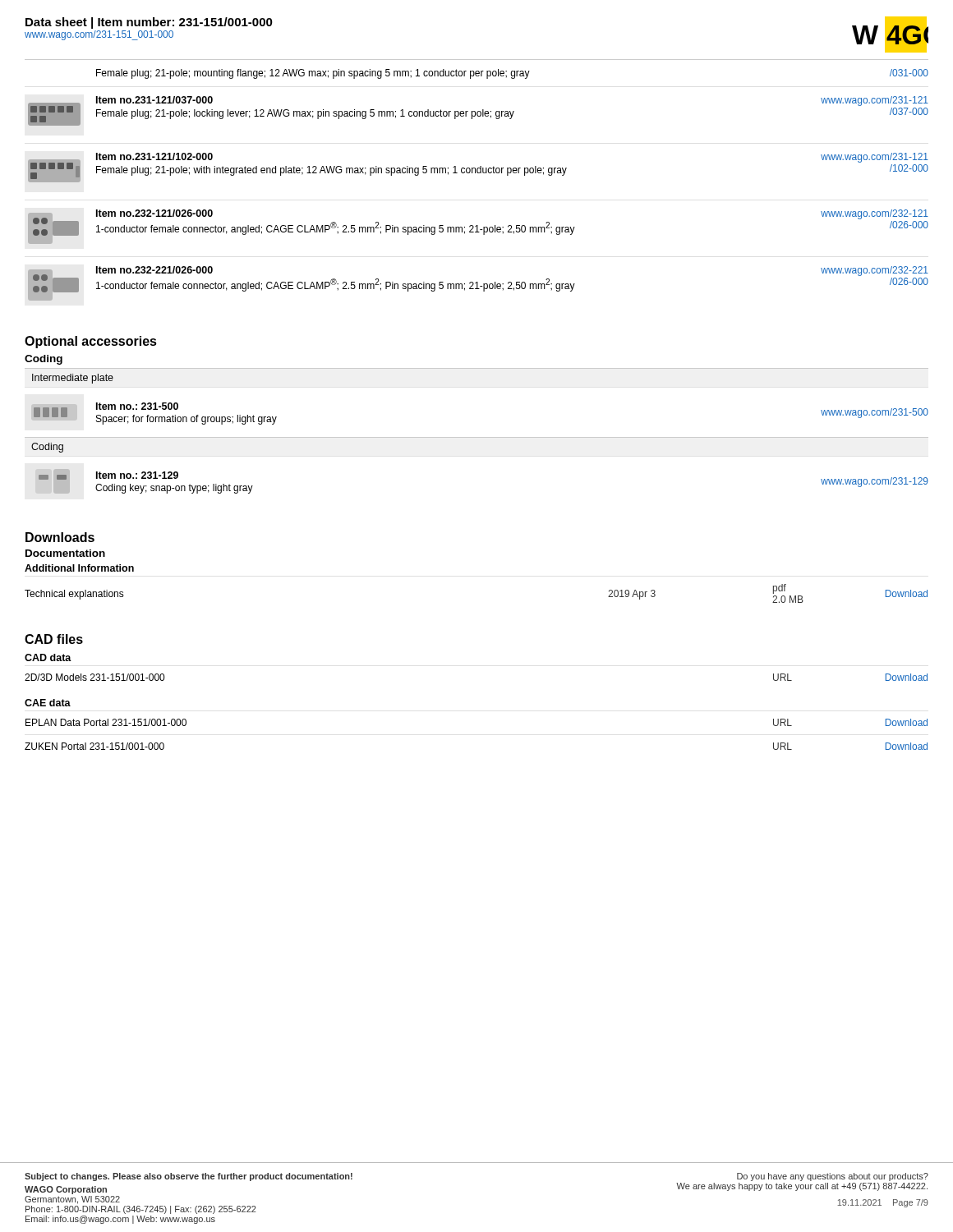Image resolution: width=953 pixels, height=1232 pixels.
Task: Where does it say "Optional accessories"?
Action: (x=91, y=341)
